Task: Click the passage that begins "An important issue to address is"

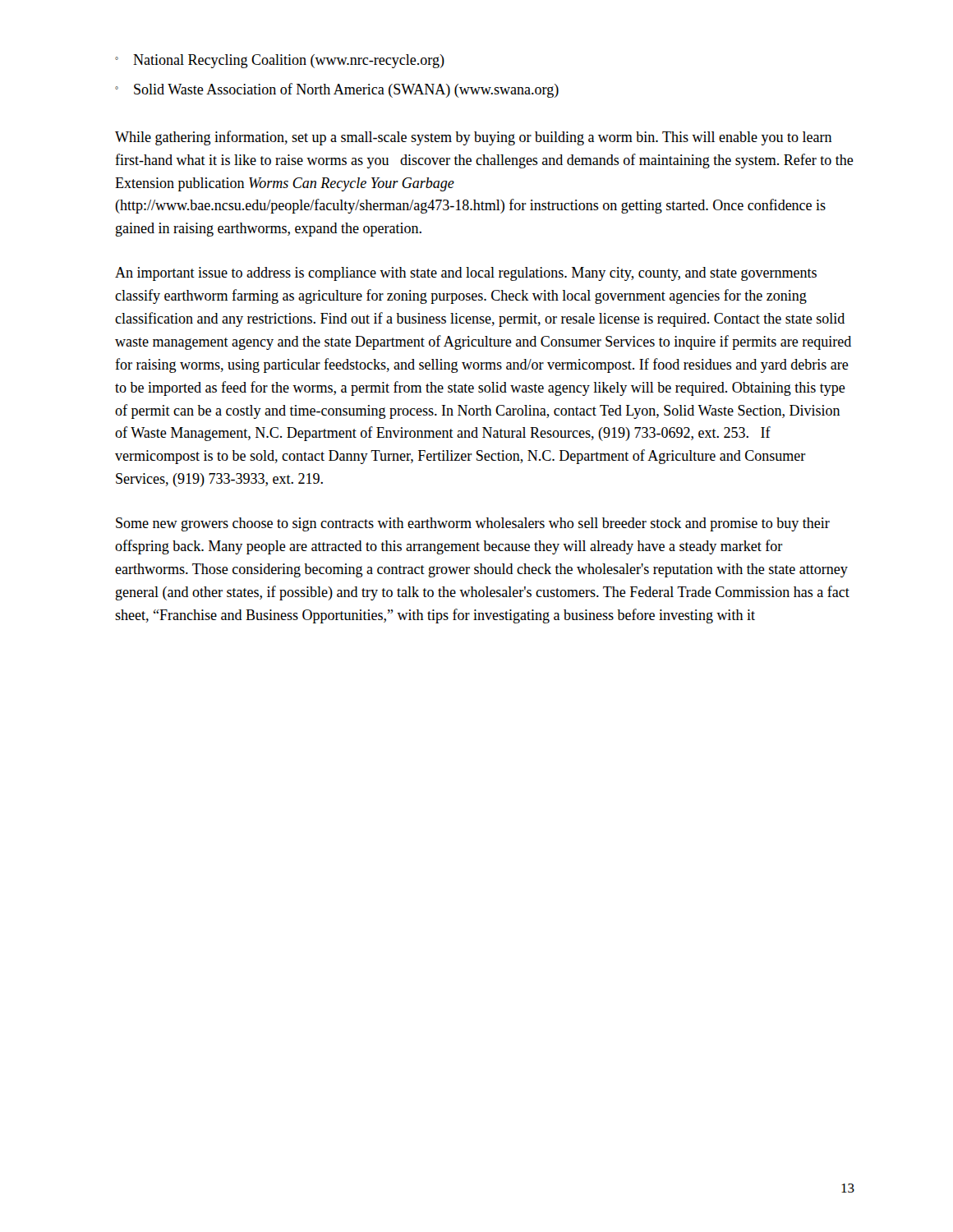Action: tap(483, 376)
